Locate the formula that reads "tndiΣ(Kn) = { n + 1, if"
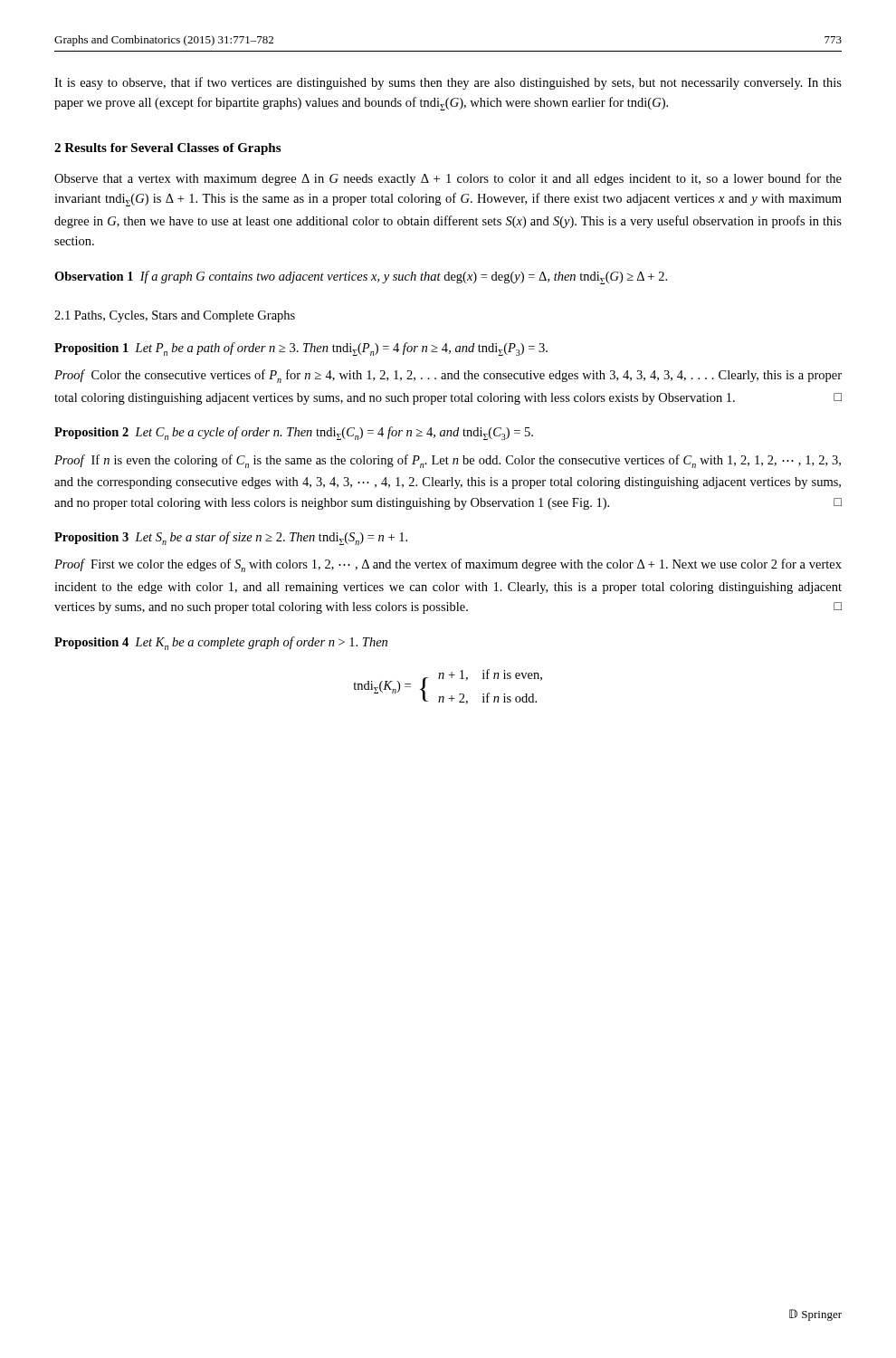This screenshot has width=896, height=1358. [x=448, y=686]
